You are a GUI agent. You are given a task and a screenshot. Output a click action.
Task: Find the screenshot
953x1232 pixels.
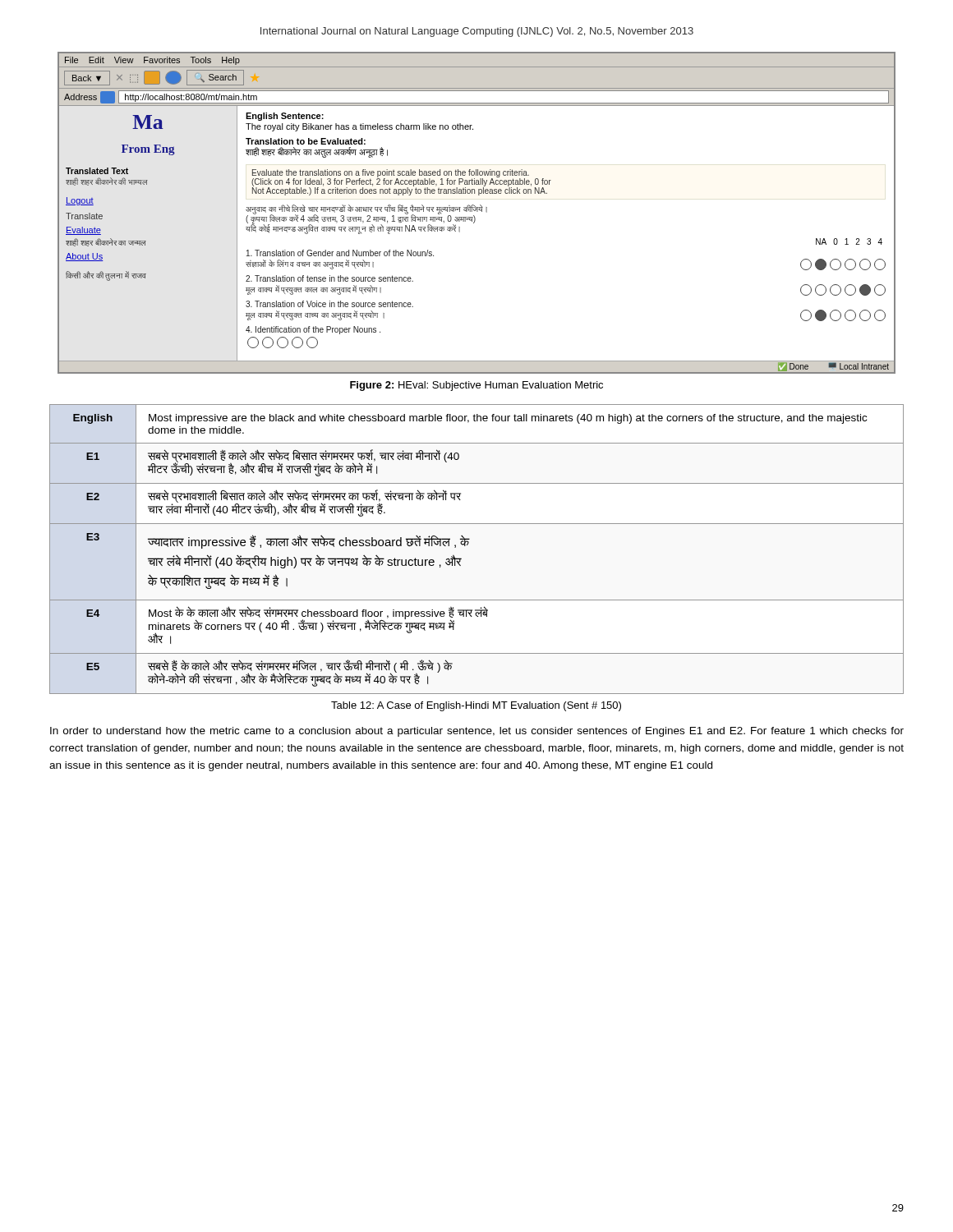(476, 213)
